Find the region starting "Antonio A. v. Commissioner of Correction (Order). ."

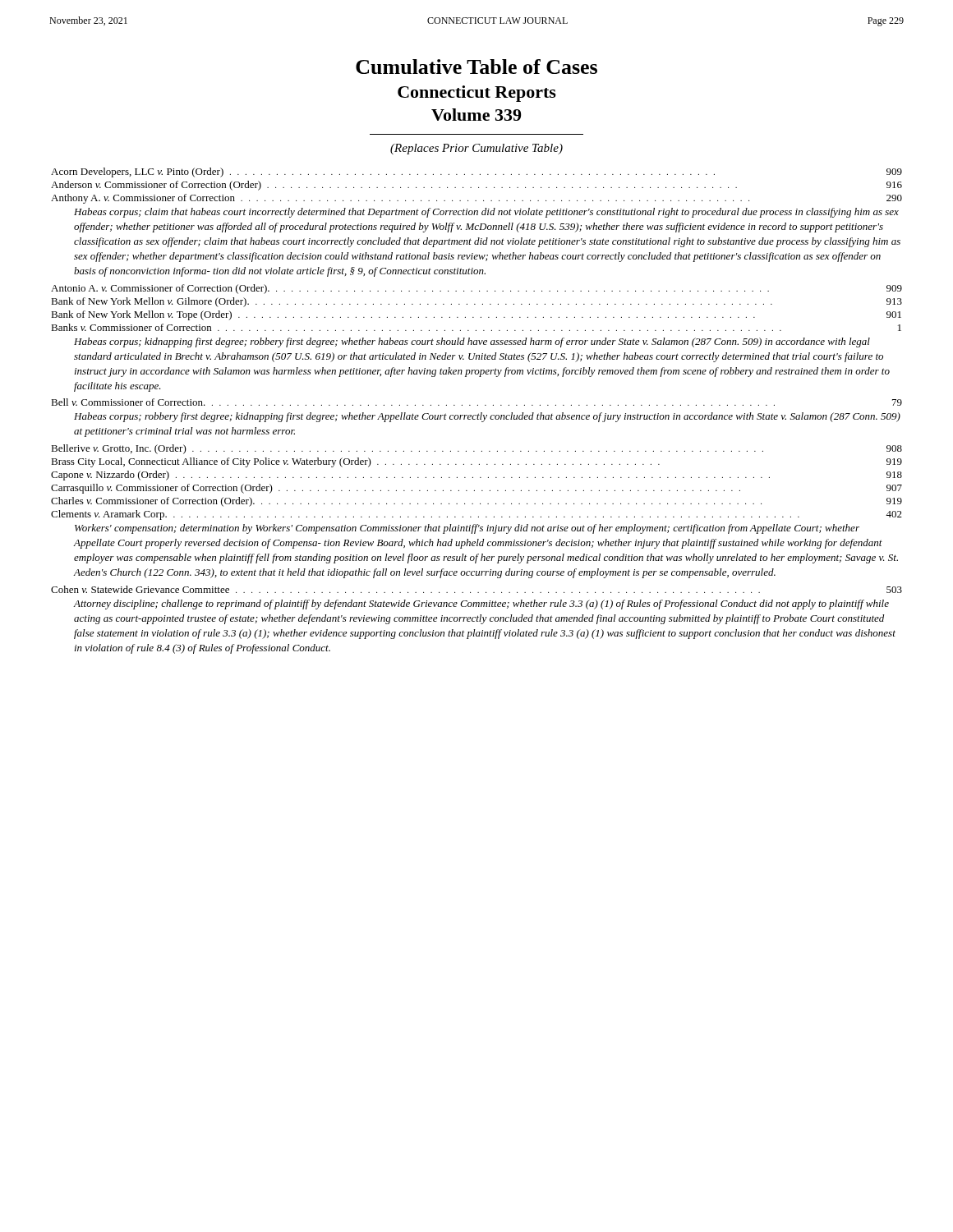click(x=476, y=288)
